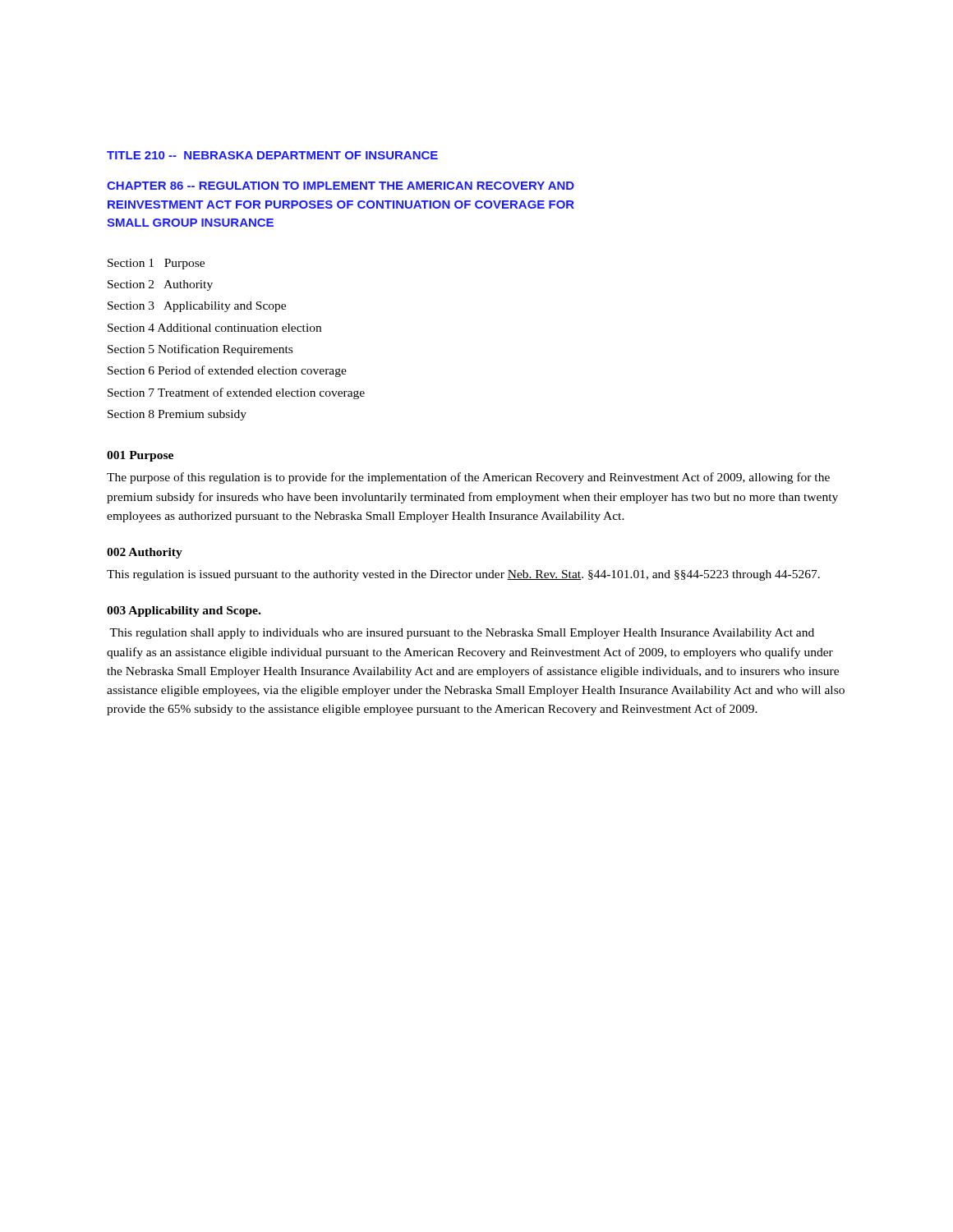Locate the block starting "Section 5 Notification Requirements"
This screenshot has height=1232, width=953.
tap(200, 349)
